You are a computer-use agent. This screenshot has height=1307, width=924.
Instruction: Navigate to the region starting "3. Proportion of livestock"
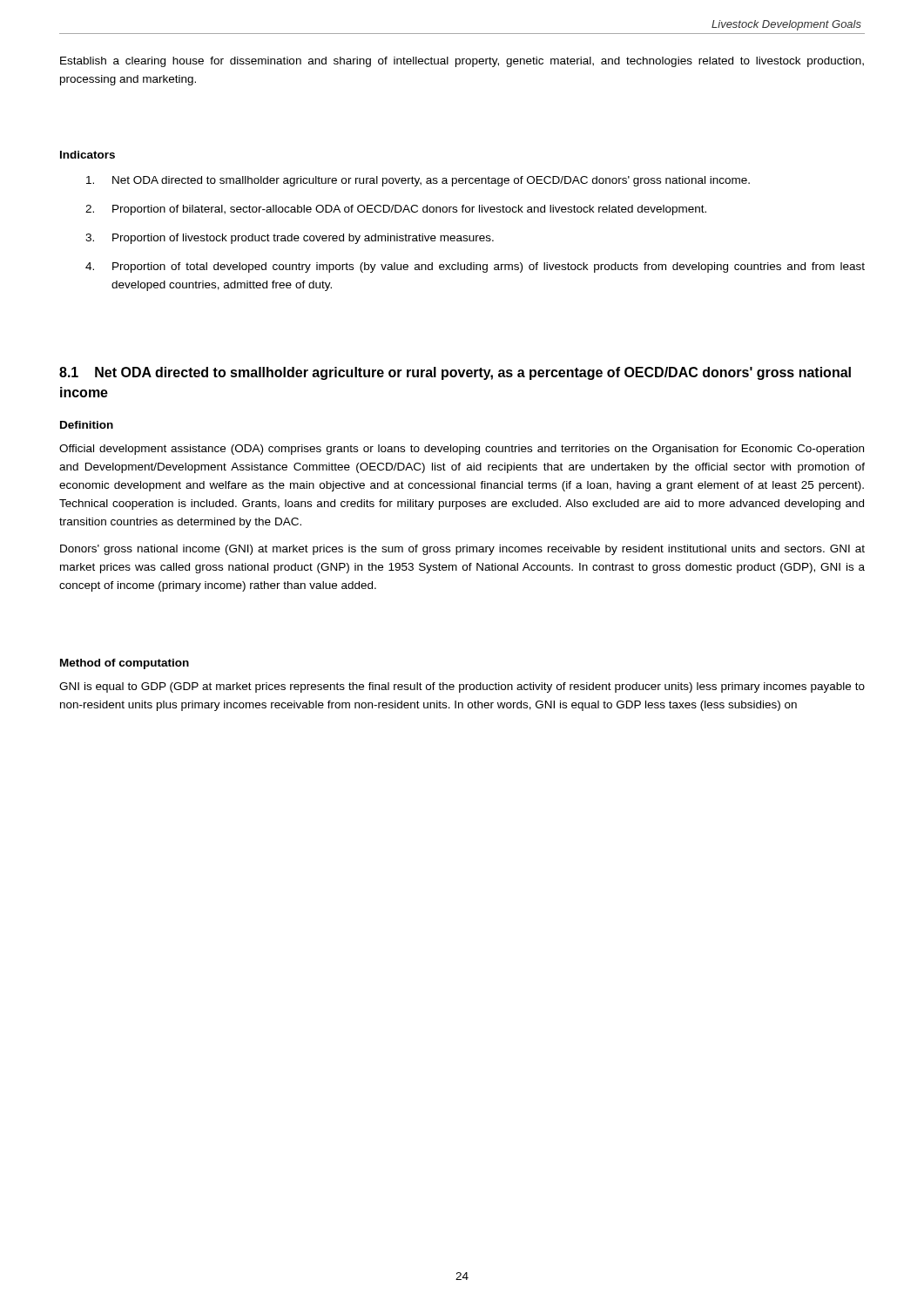[x=475, y=238]
